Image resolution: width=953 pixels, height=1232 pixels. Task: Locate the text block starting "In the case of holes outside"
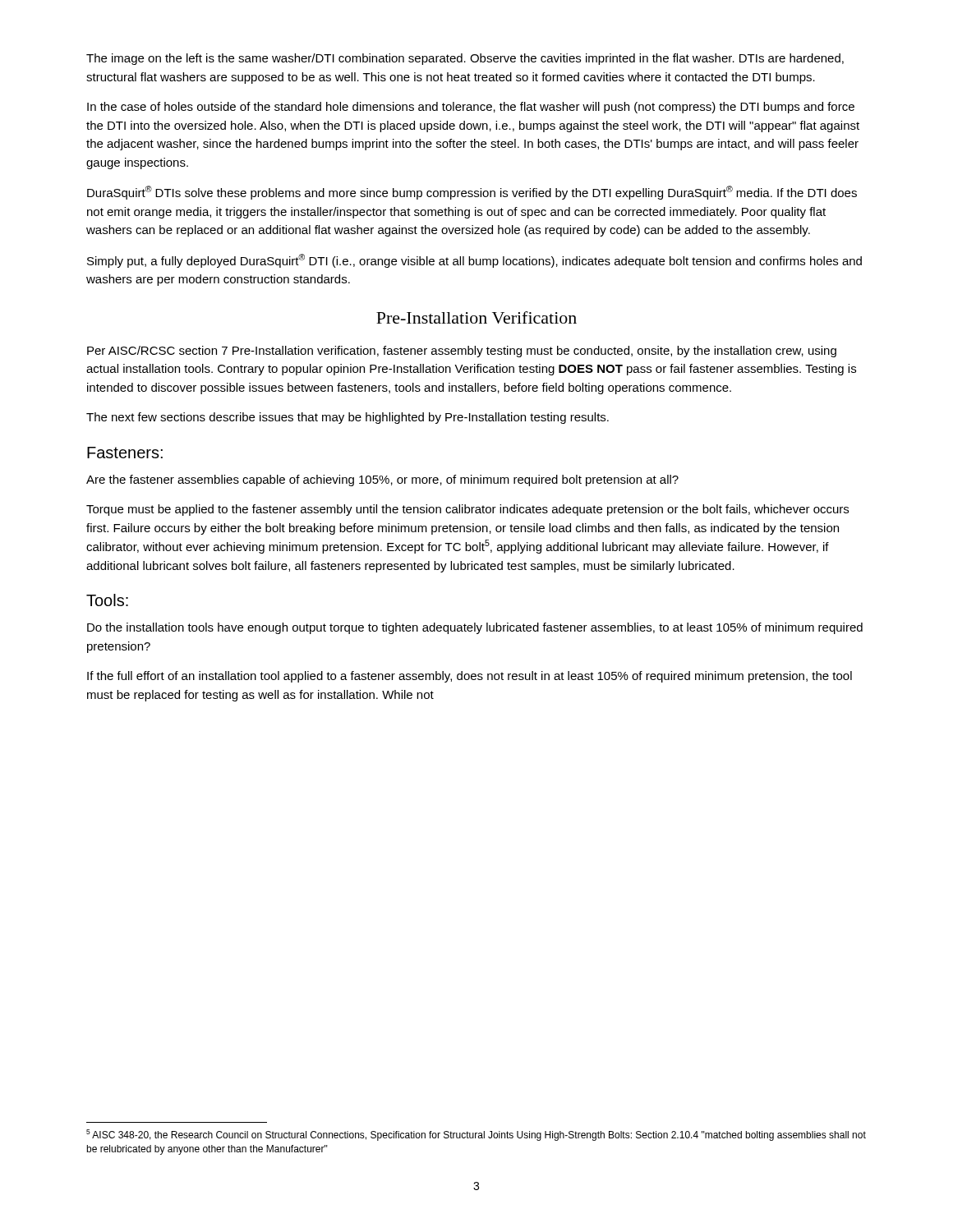pyautogui.click(x=473, y=134)
